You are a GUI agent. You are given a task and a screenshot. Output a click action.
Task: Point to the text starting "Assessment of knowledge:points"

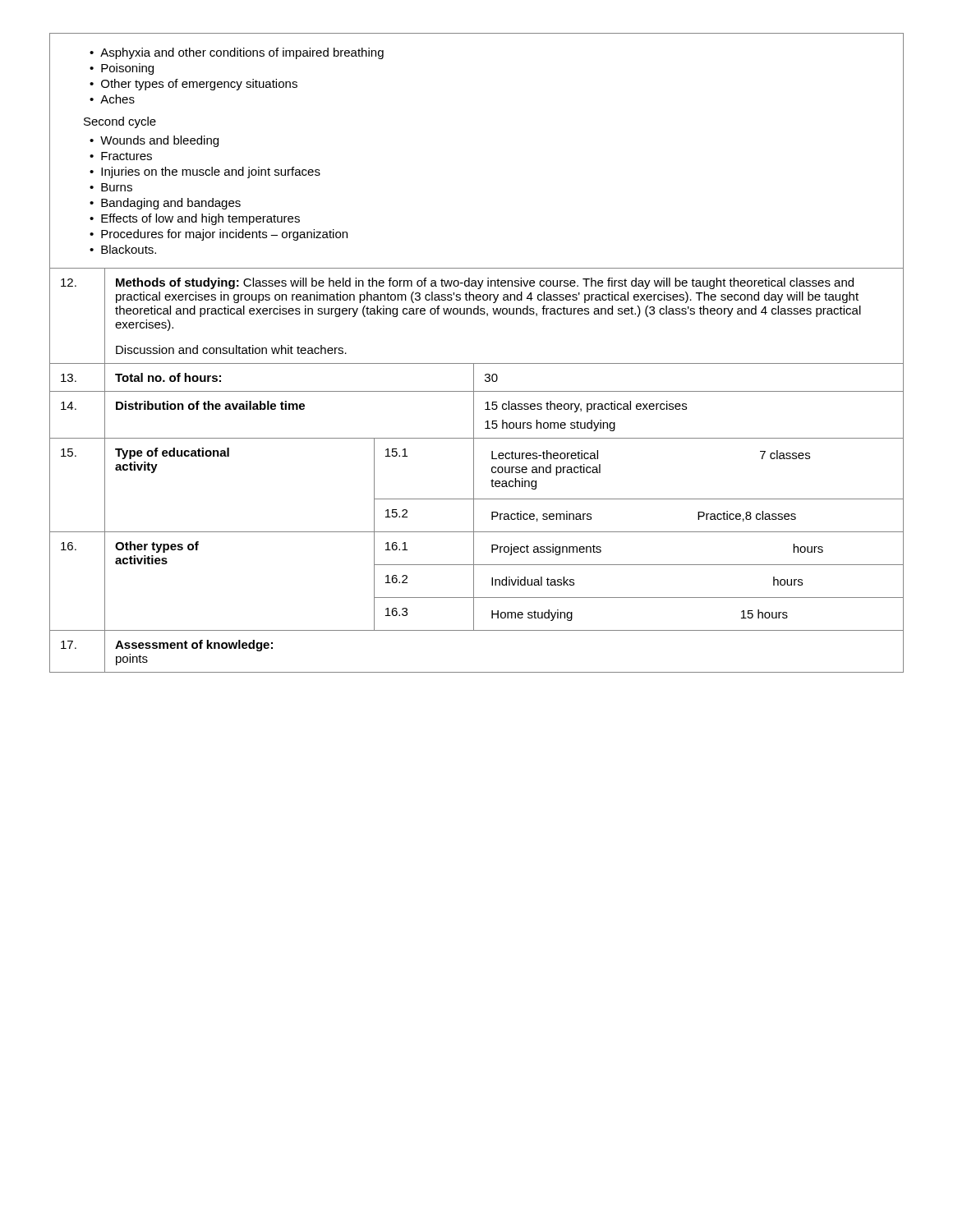(x=194, y=651)
